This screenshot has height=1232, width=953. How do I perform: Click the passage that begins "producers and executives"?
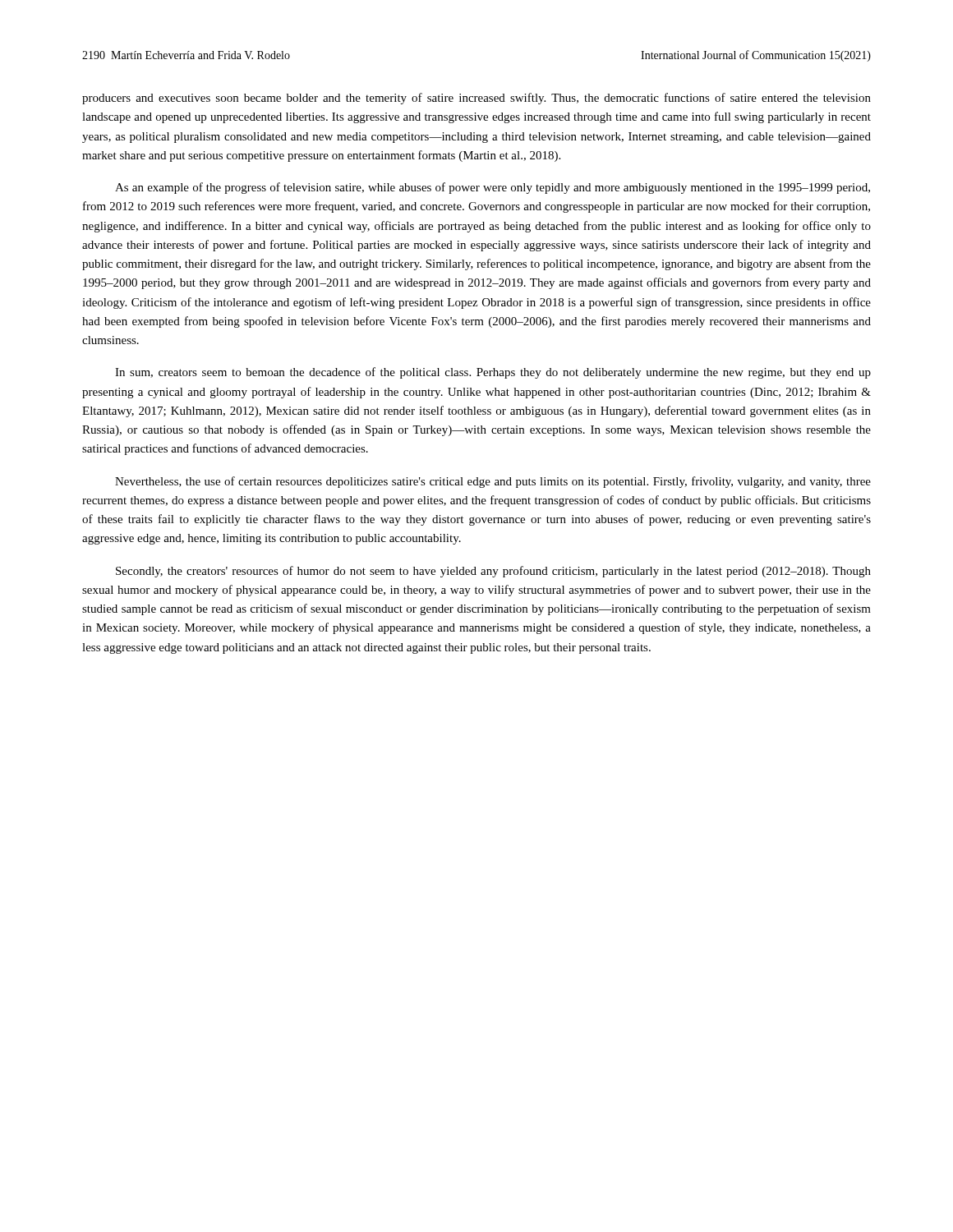(476, 126)
